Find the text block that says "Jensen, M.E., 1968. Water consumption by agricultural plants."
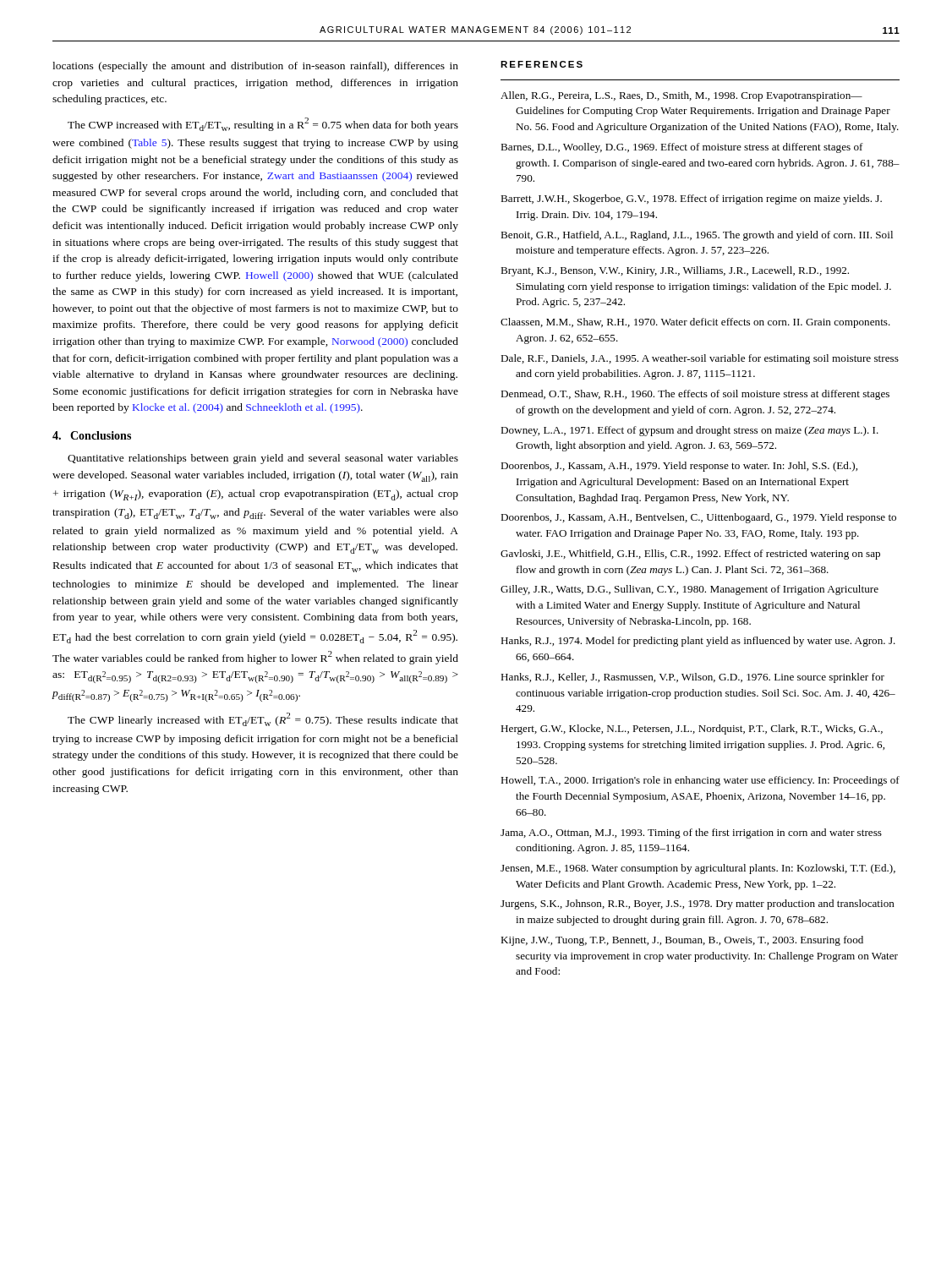This screenshot has height=1268, width=952. click(x=700, y=876)
